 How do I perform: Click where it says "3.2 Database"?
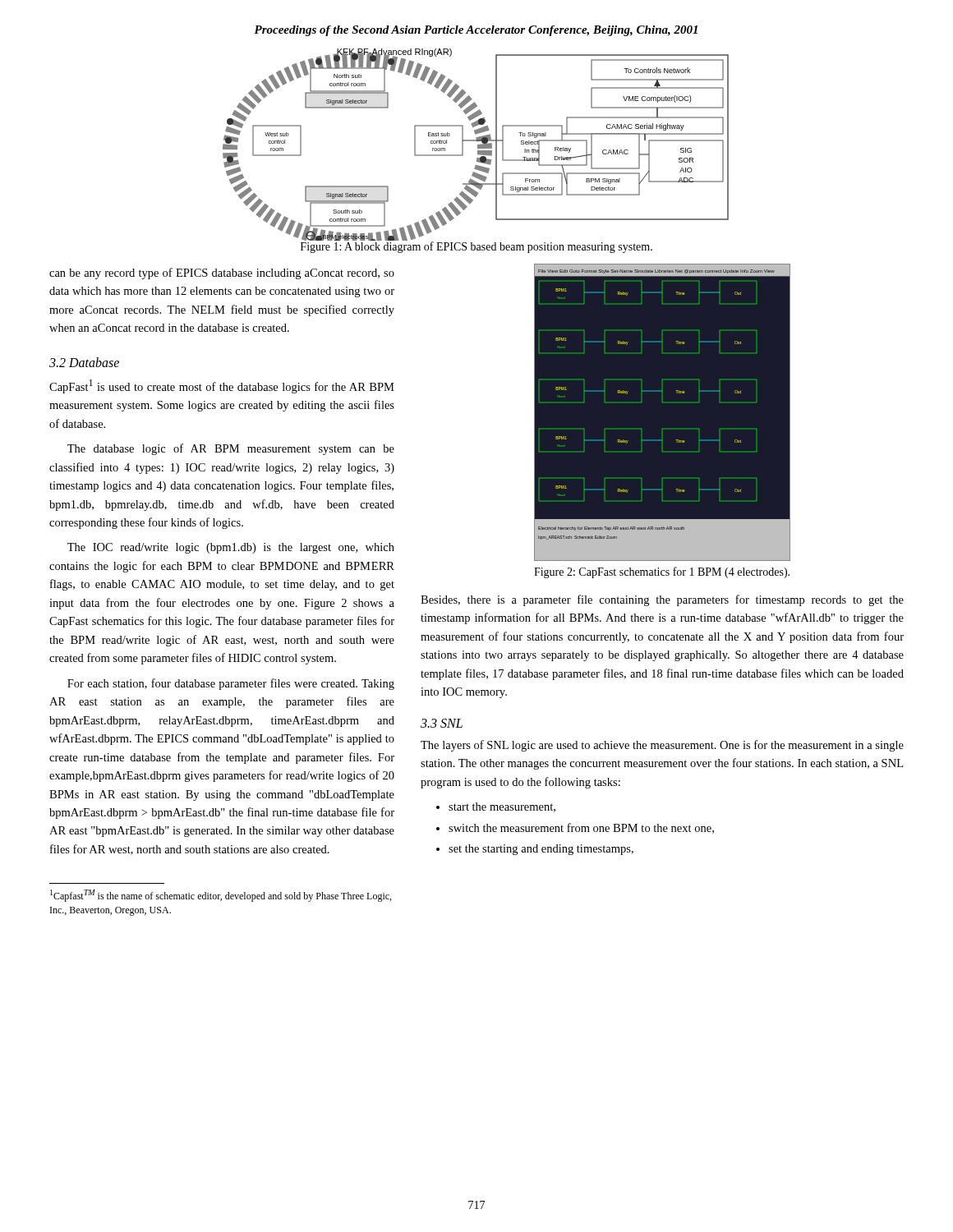click(x=84, y=363)
